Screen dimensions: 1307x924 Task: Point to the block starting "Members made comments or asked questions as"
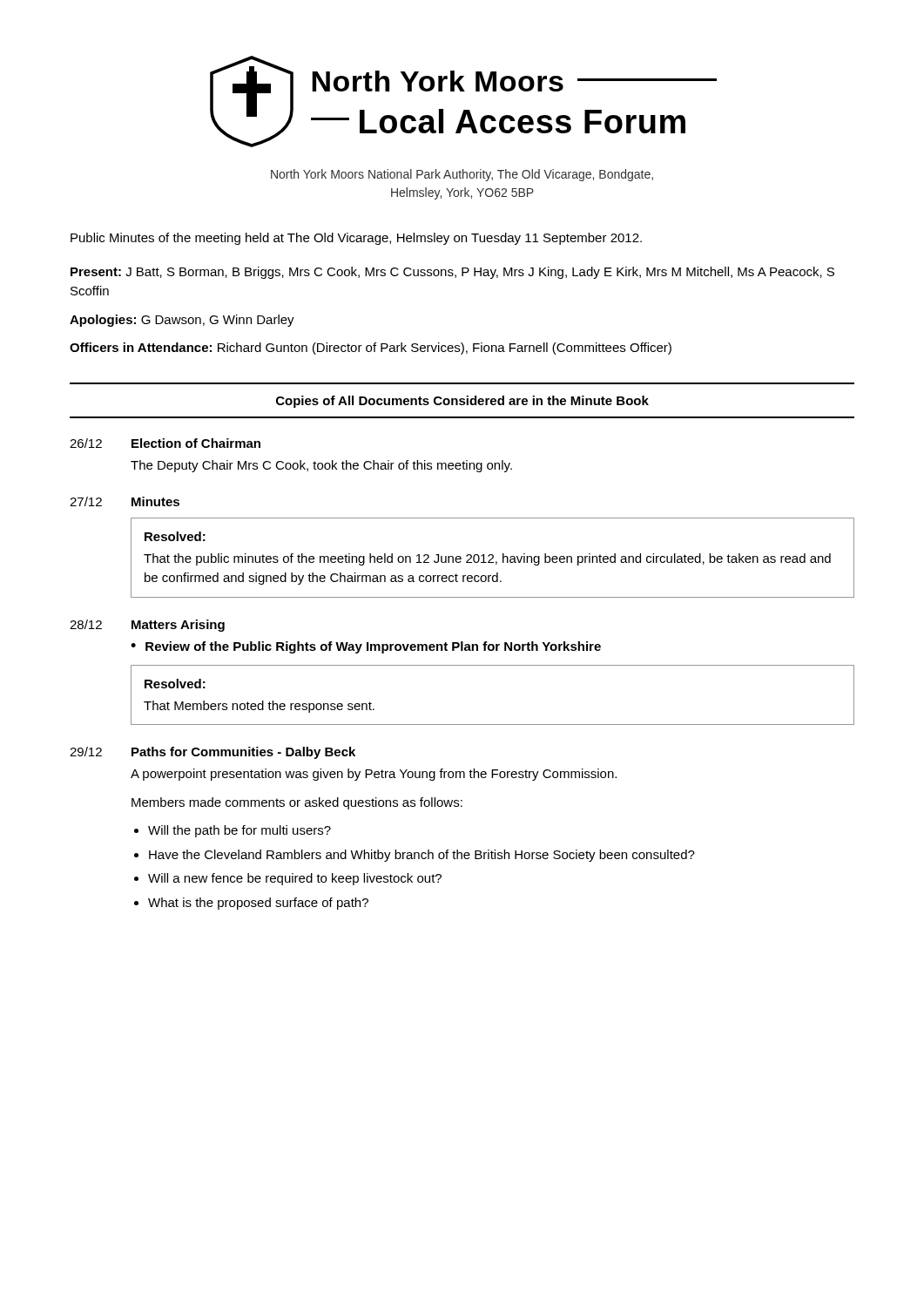pyautogui.click(x=297, y=802)
